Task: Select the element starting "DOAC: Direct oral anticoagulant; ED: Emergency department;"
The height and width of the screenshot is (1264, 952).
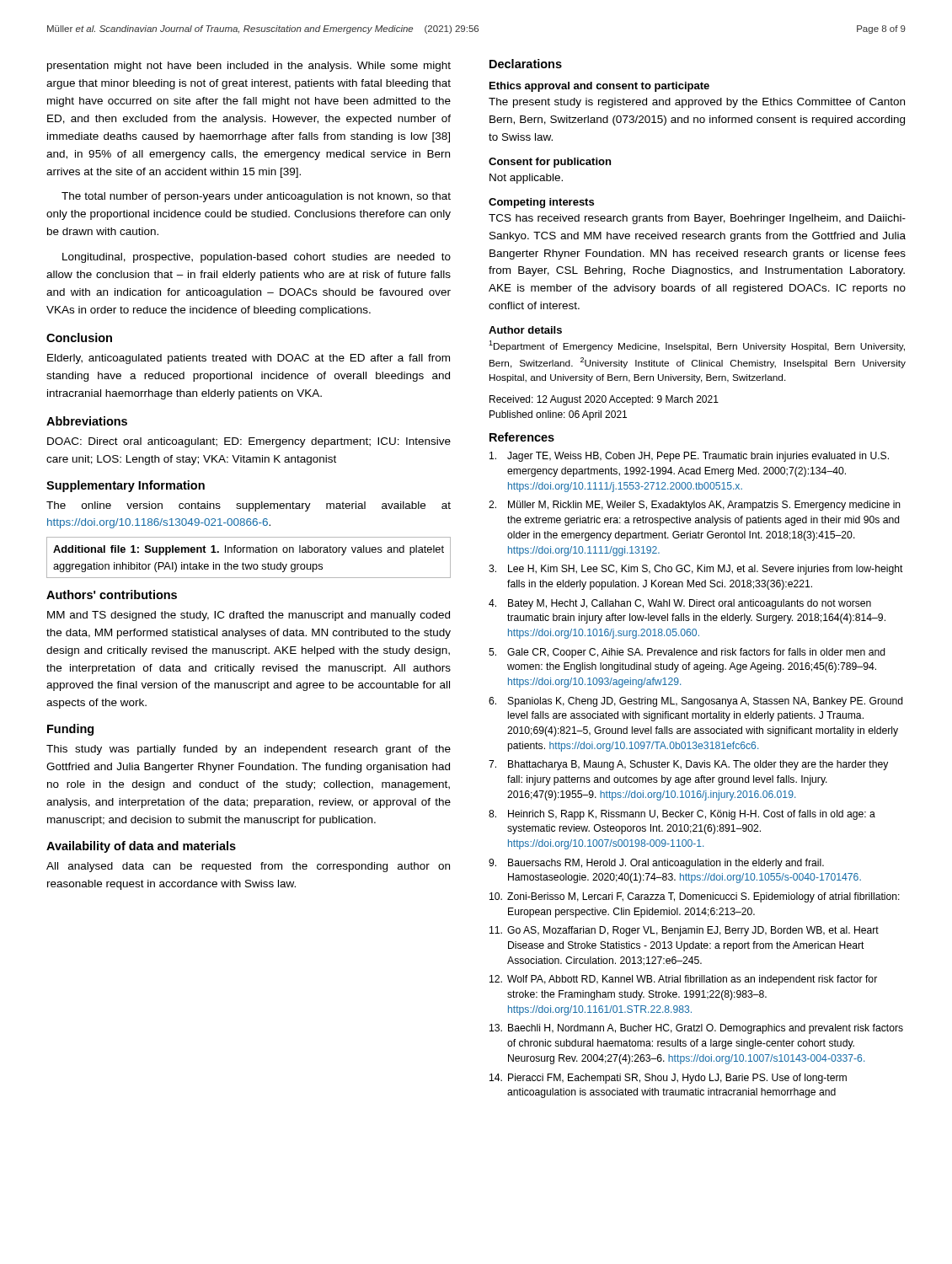Action: click(249, 450)
